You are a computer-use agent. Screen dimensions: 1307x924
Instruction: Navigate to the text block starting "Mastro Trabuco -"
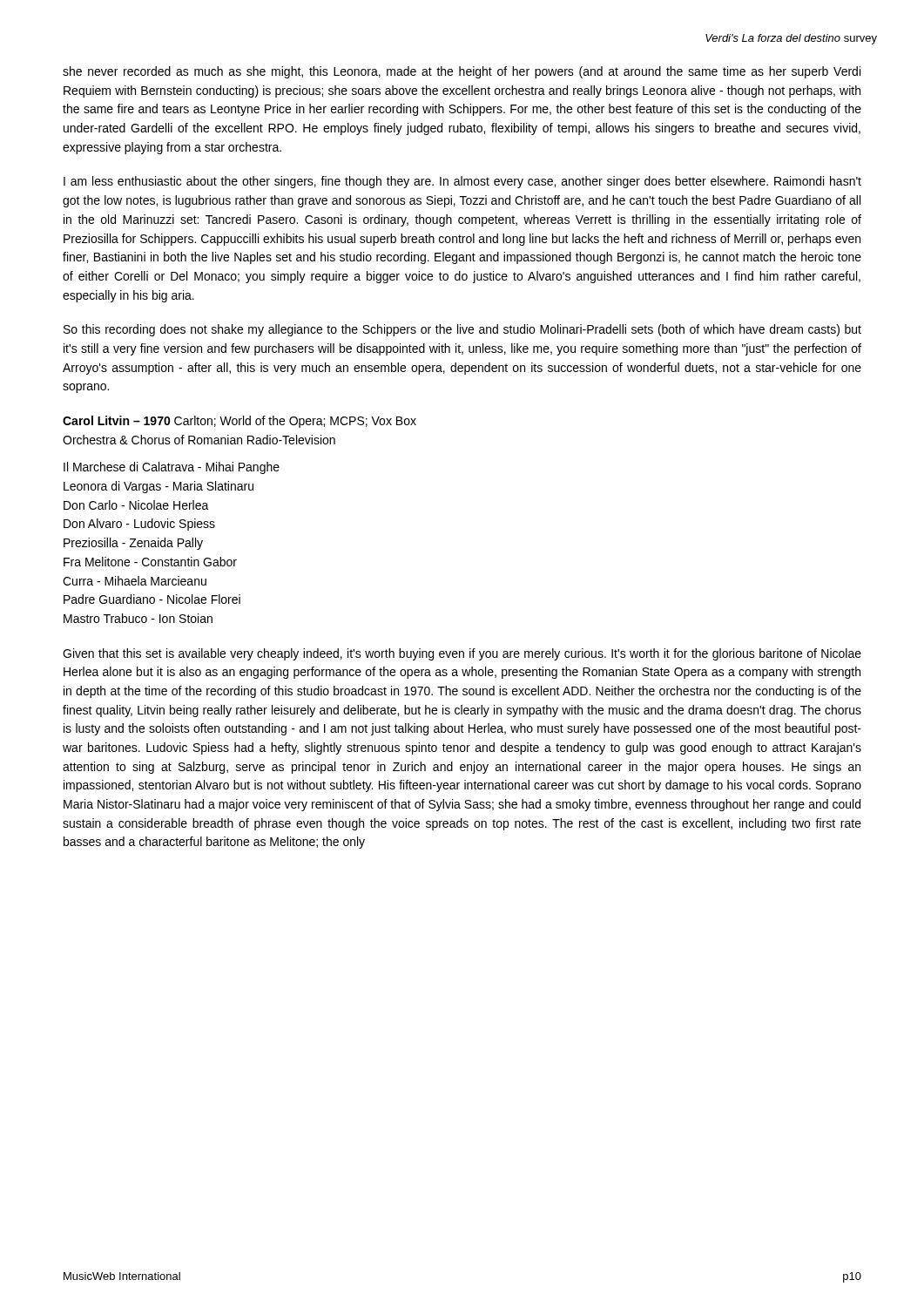tap(138, 619)
